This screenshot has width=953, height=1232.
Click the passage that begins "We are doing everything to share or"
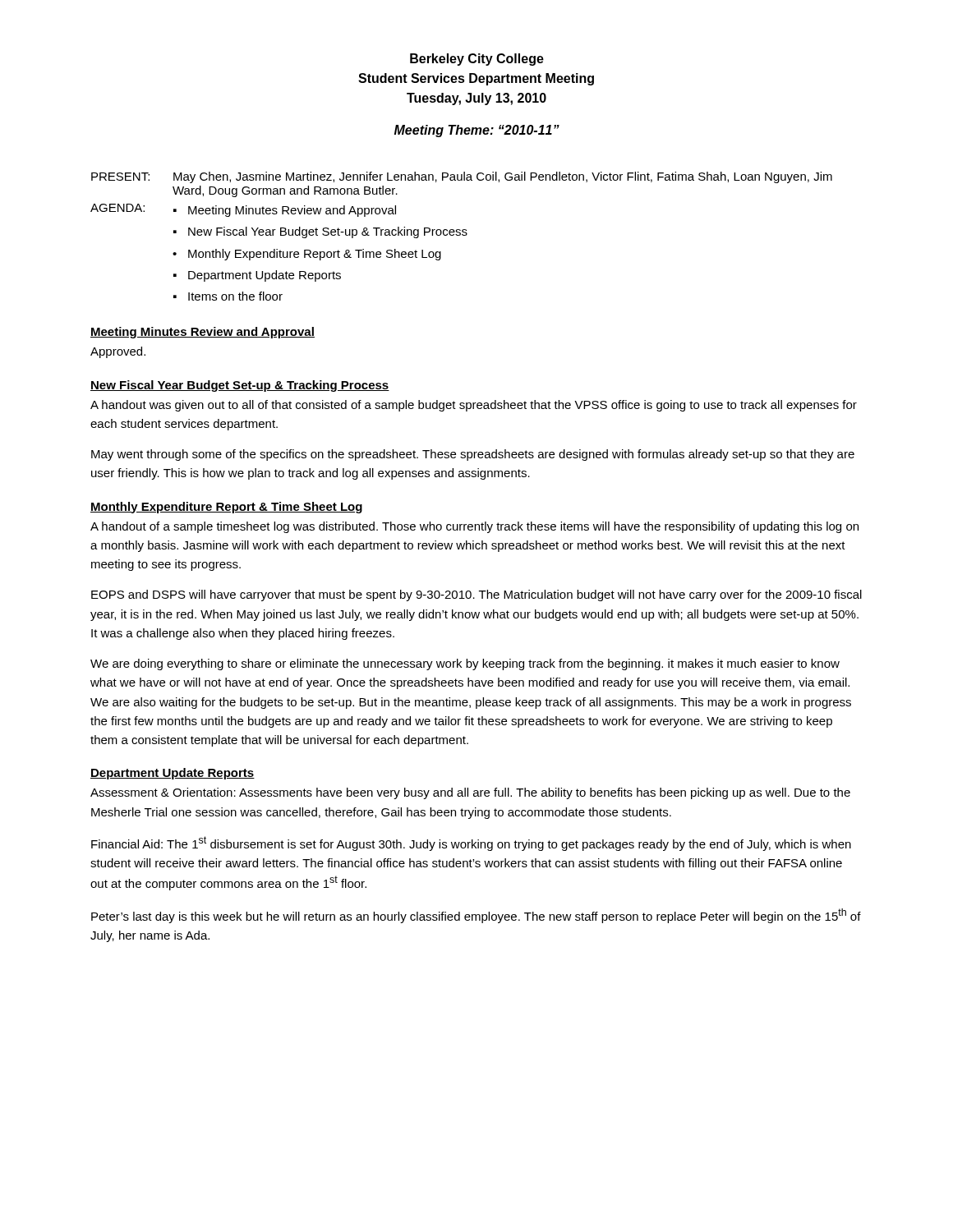[x=471, y=701]
